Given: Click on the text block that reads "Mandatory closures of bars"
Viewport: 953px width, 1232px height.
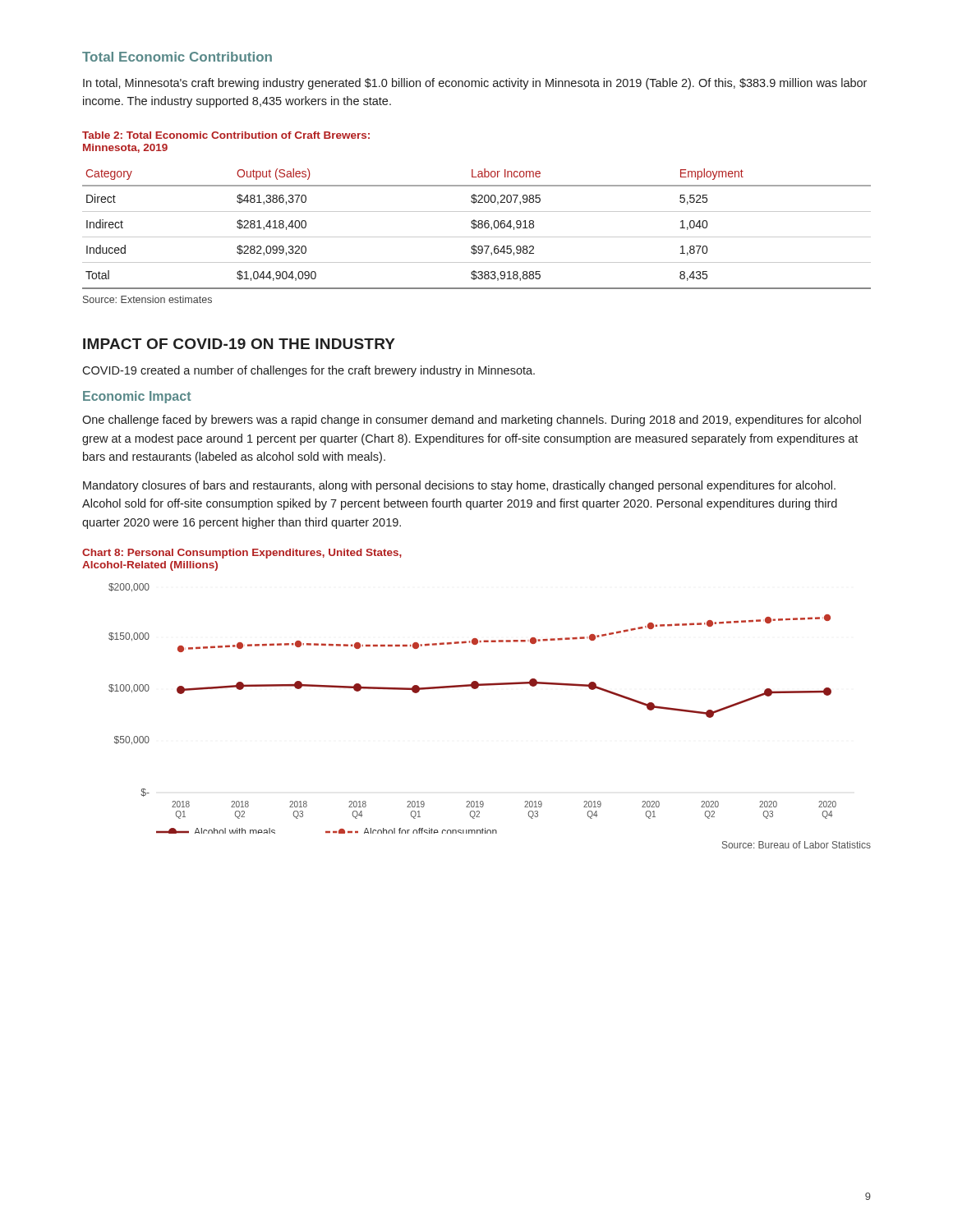Looking at the screenshot, I should tap(460, 504).
